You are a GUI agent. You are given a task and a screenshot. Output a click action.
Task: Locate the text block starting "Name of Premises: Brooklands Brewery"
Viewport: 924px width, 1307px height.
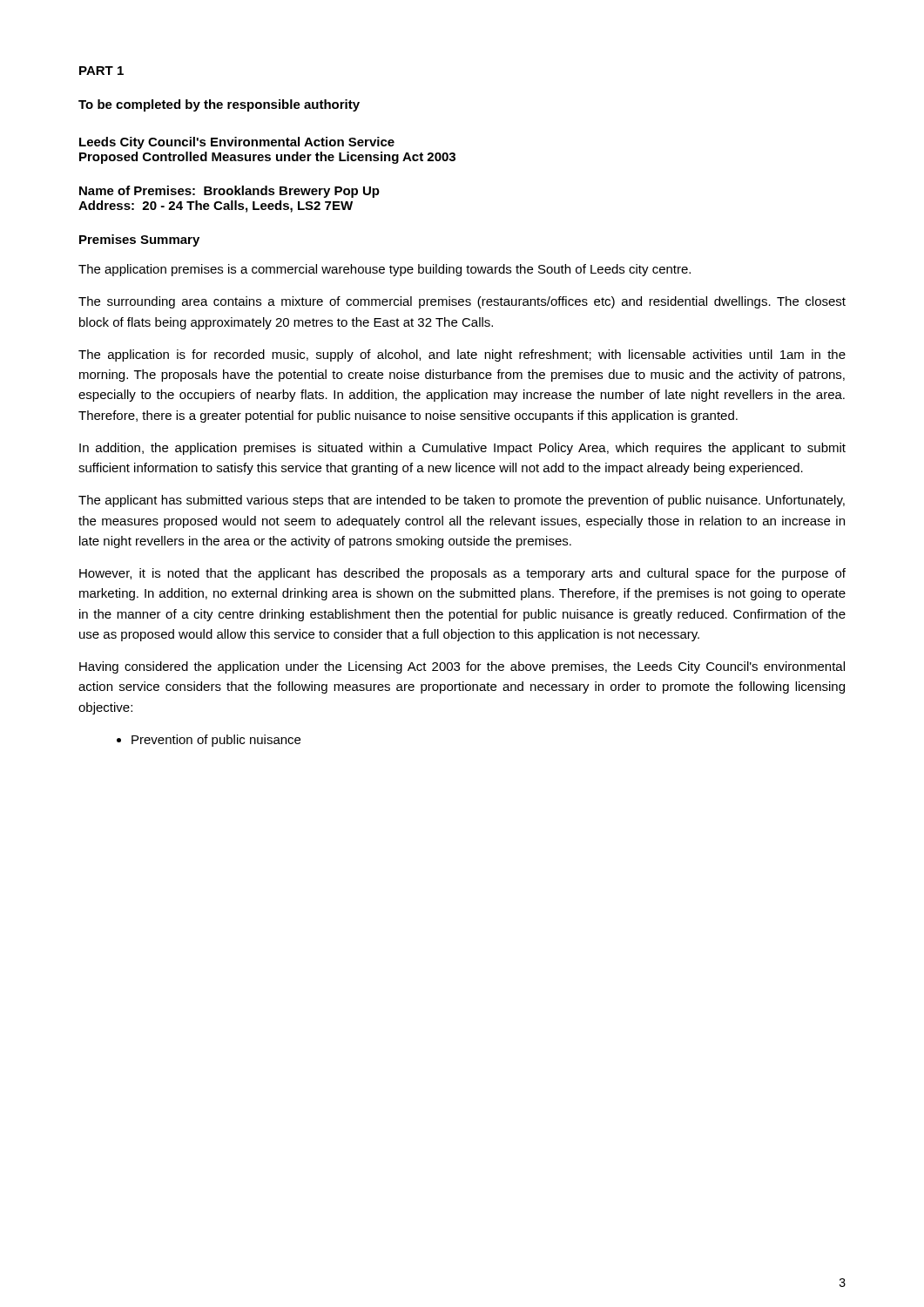pos(229,198)
